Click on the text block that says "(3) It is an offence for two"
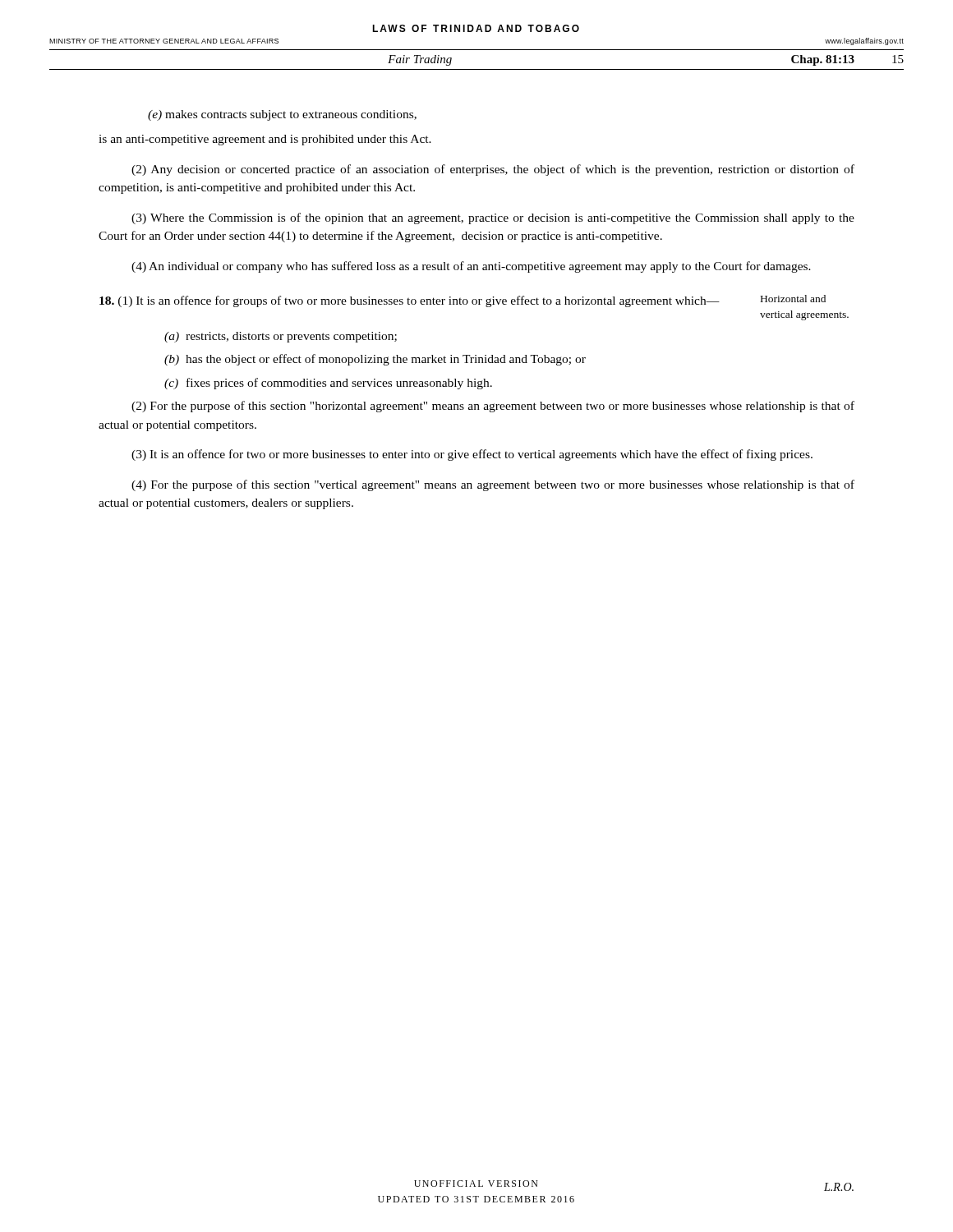This screenshot has height=1232, width=953. (x=472, y=454)
